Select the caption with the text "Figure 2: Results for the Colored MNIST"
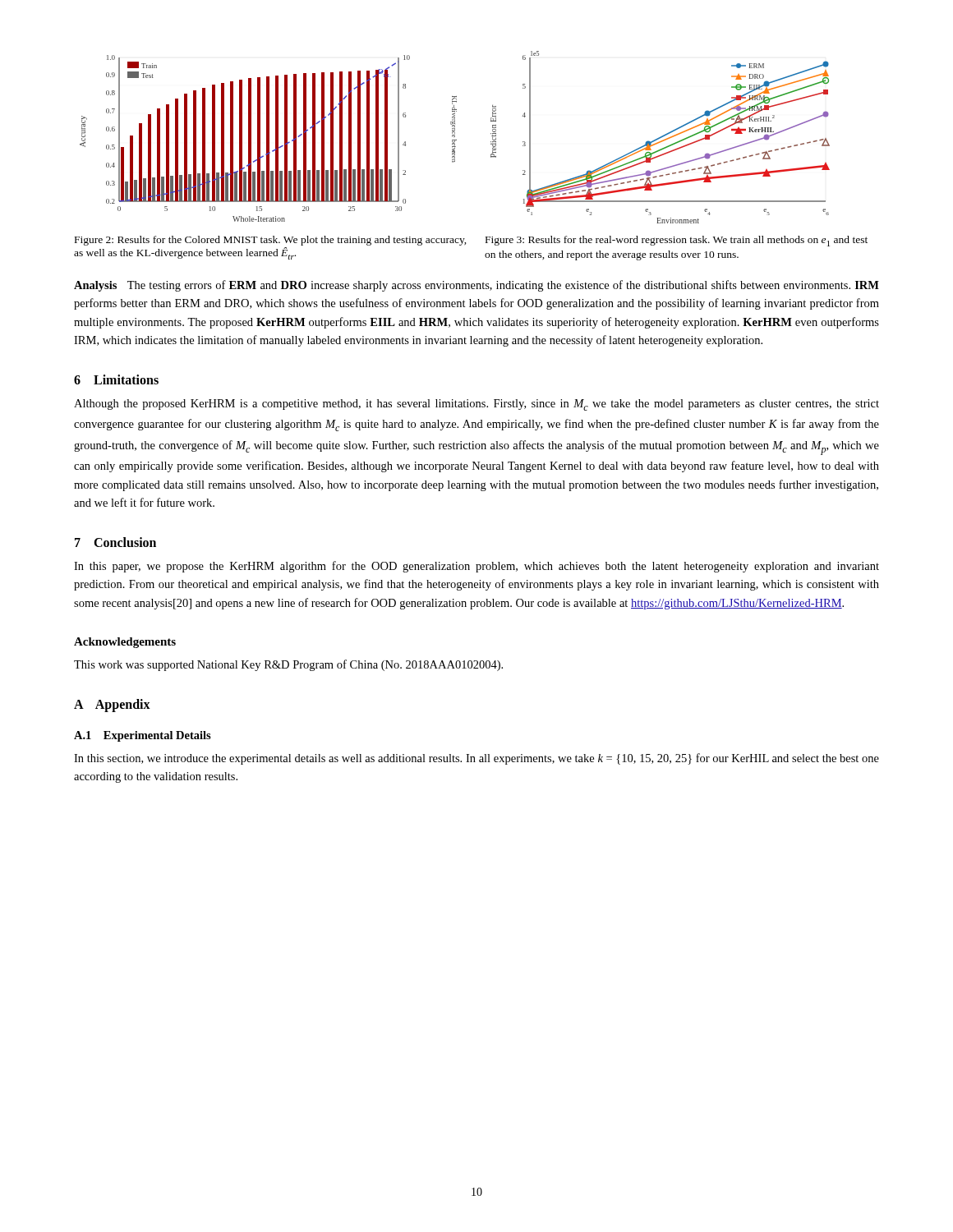 (x=270, y=247)
